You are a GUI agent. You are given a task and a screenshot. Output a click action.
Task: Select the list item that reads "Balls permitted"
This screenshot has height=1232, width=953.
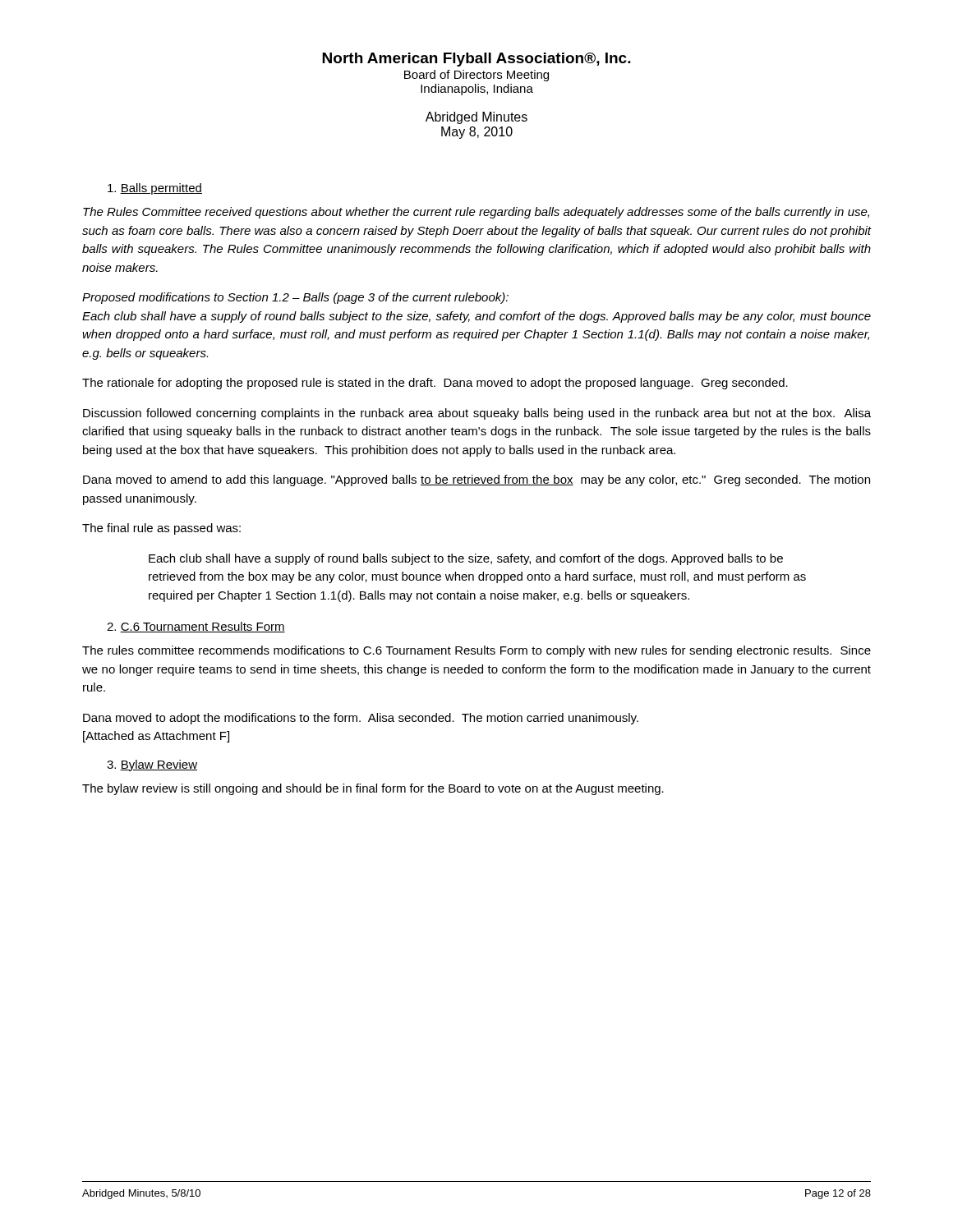pyautogui.click(x=154, y=188)
